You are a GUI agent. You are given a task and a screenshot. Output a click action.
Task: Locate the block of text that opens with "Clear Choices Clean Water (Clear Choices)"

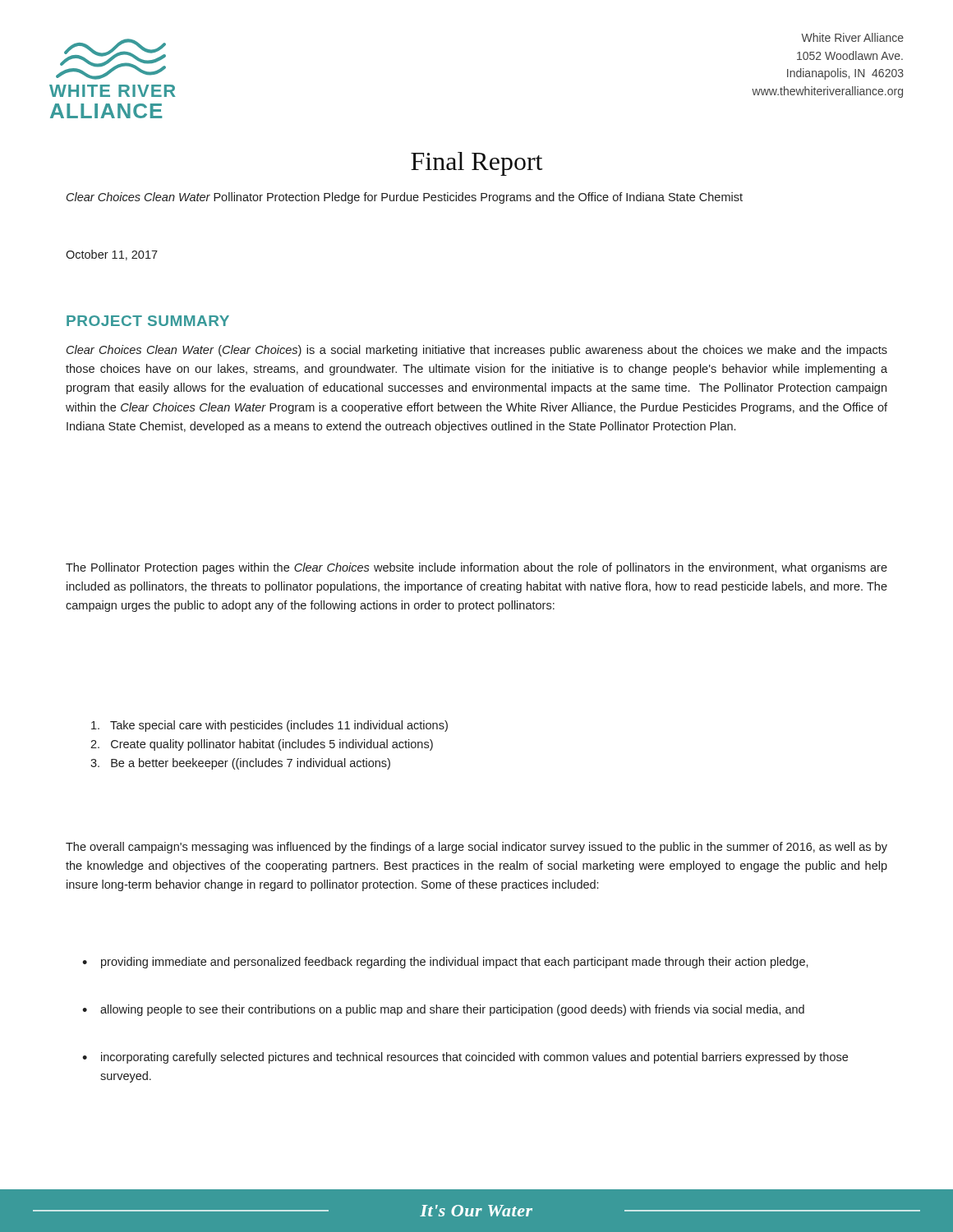tap(476, 388)
